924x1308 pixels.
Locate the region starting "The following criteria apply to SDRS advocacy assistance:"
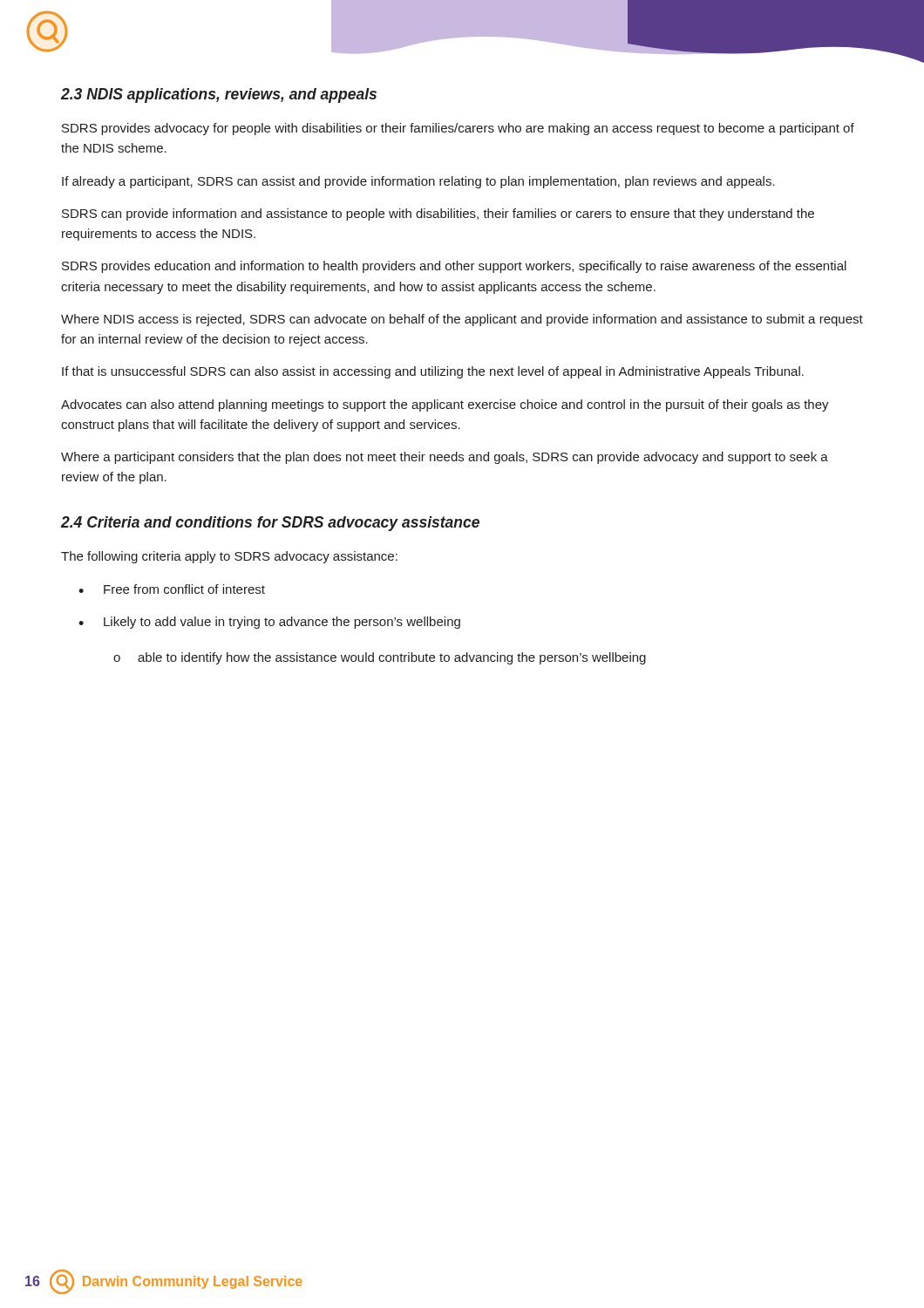[x=230, y=555]
